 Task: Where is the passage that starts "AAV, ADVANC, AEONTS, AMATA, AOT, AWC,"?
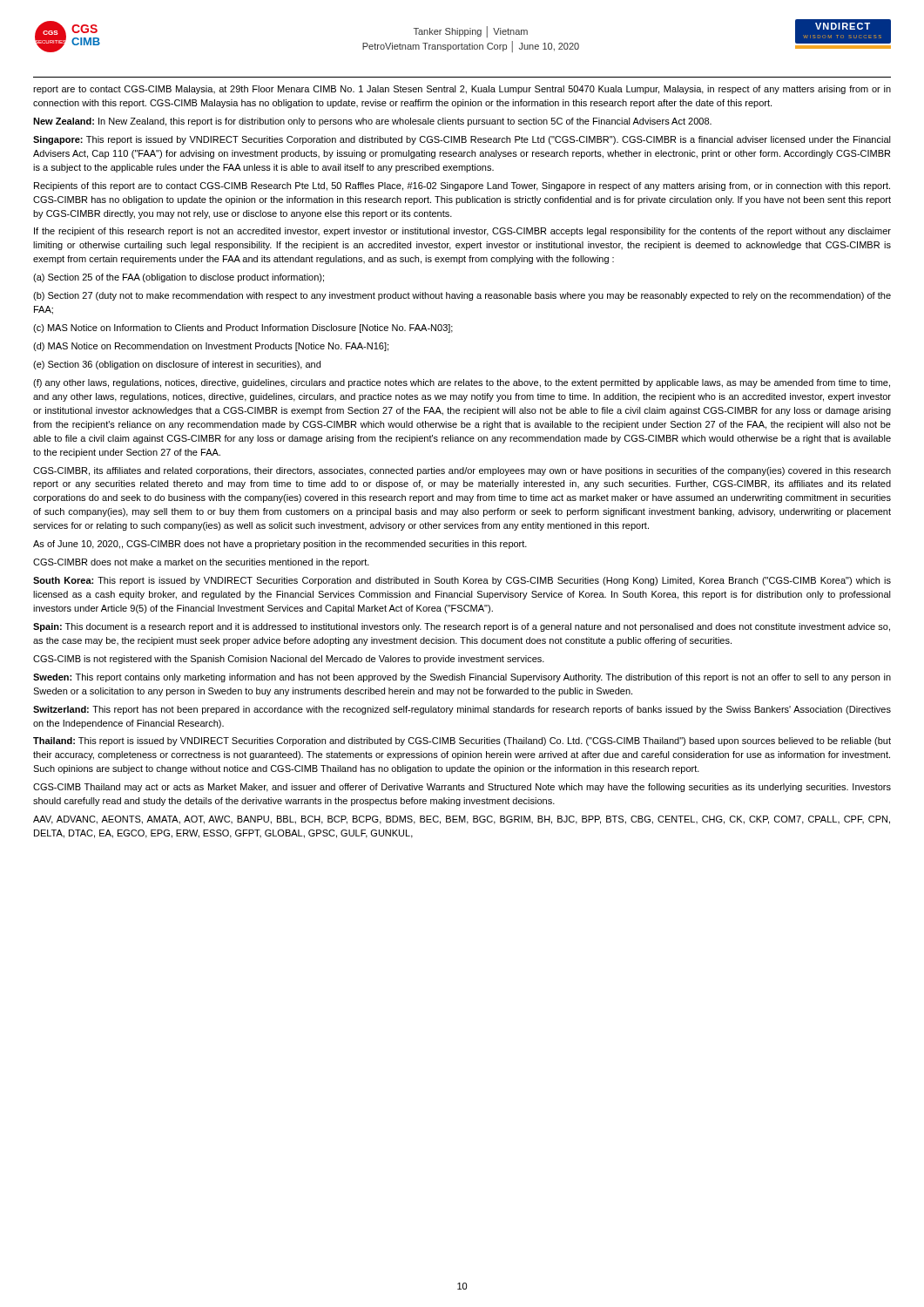[462, 827]
